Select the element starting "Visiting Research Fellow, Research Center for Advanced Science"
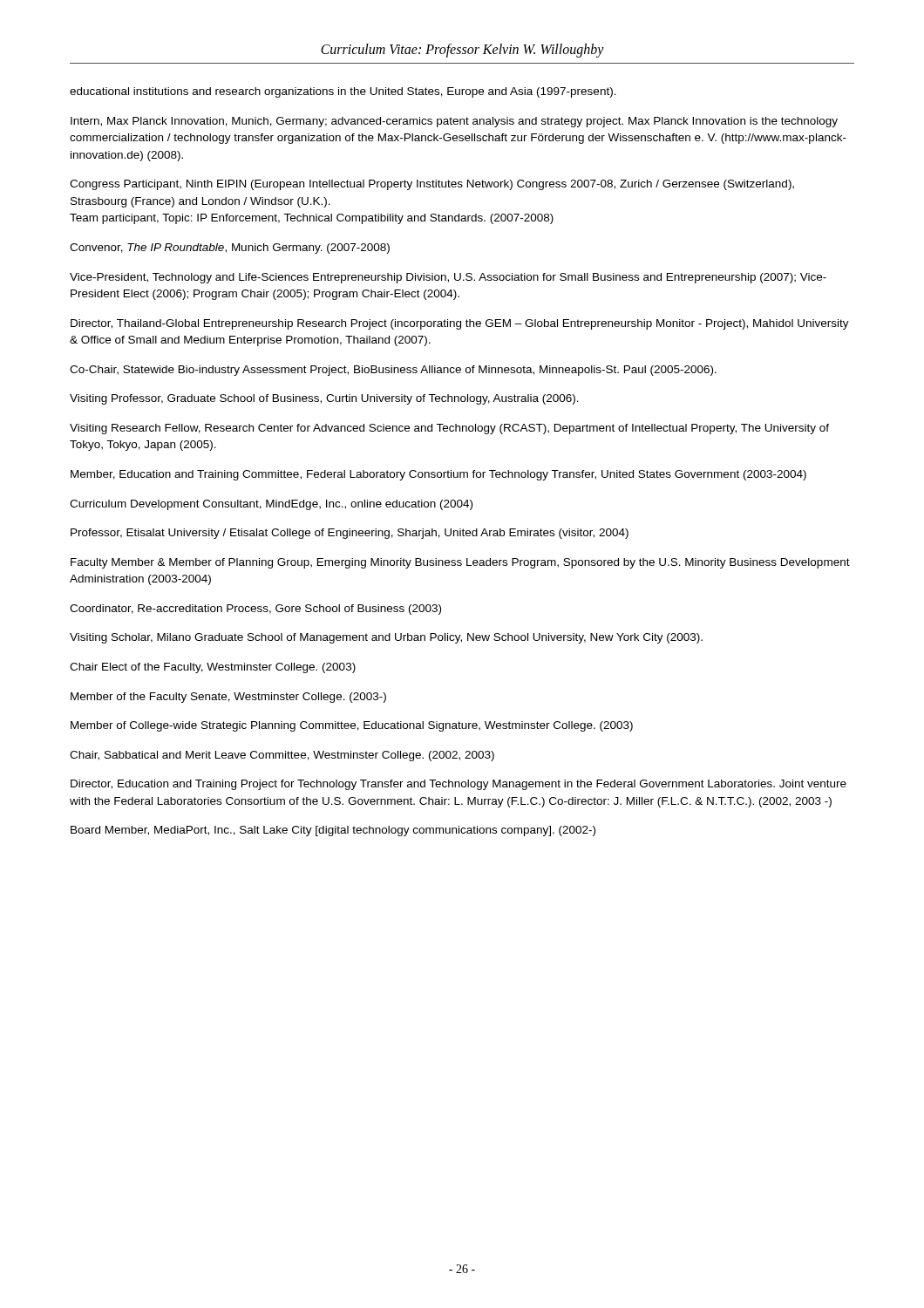Screen dimensions: 1308x924 [x=449, y=436]
